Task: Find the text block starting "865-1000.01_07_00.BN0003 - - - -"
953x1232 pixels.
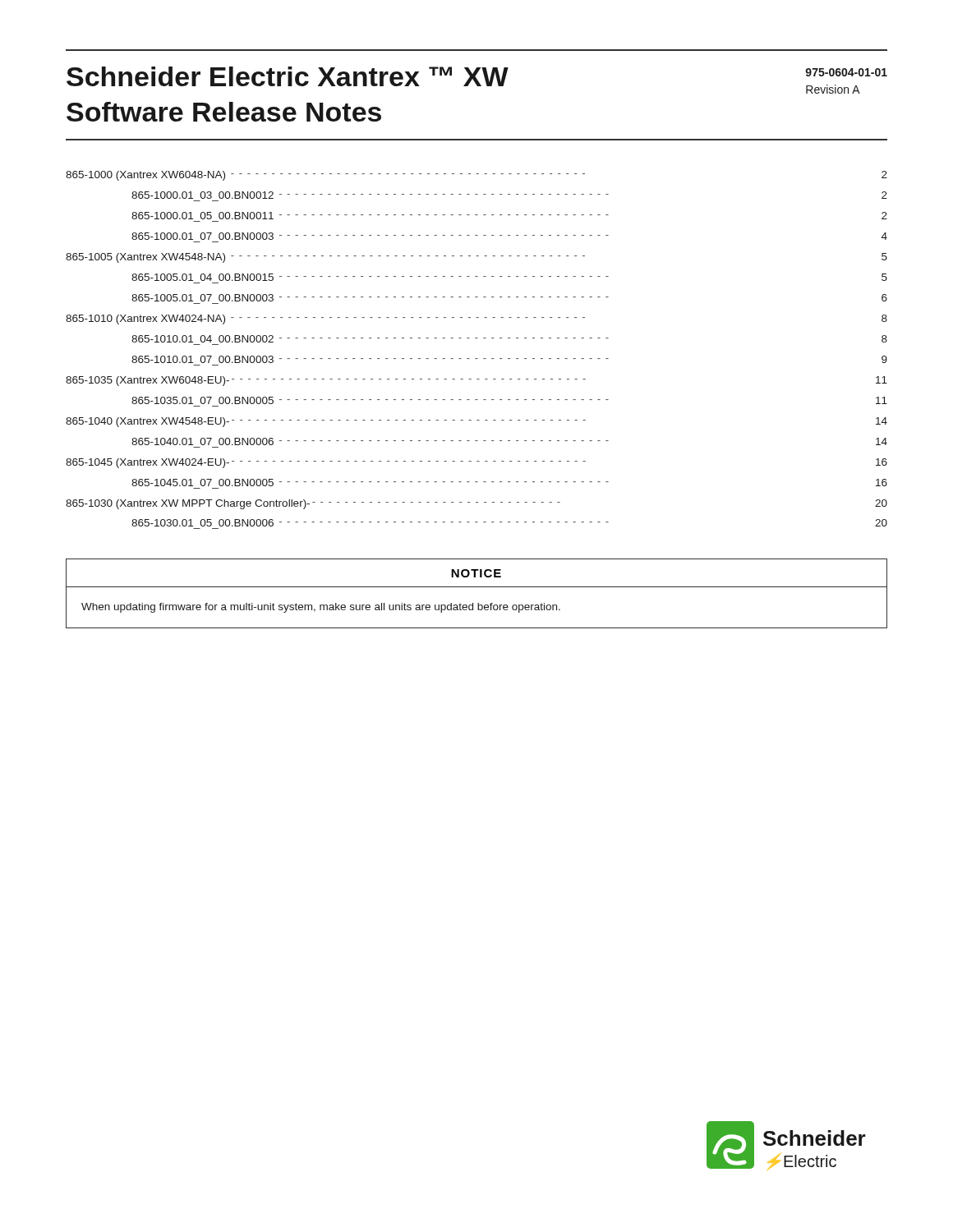Action: pos(509,237)
